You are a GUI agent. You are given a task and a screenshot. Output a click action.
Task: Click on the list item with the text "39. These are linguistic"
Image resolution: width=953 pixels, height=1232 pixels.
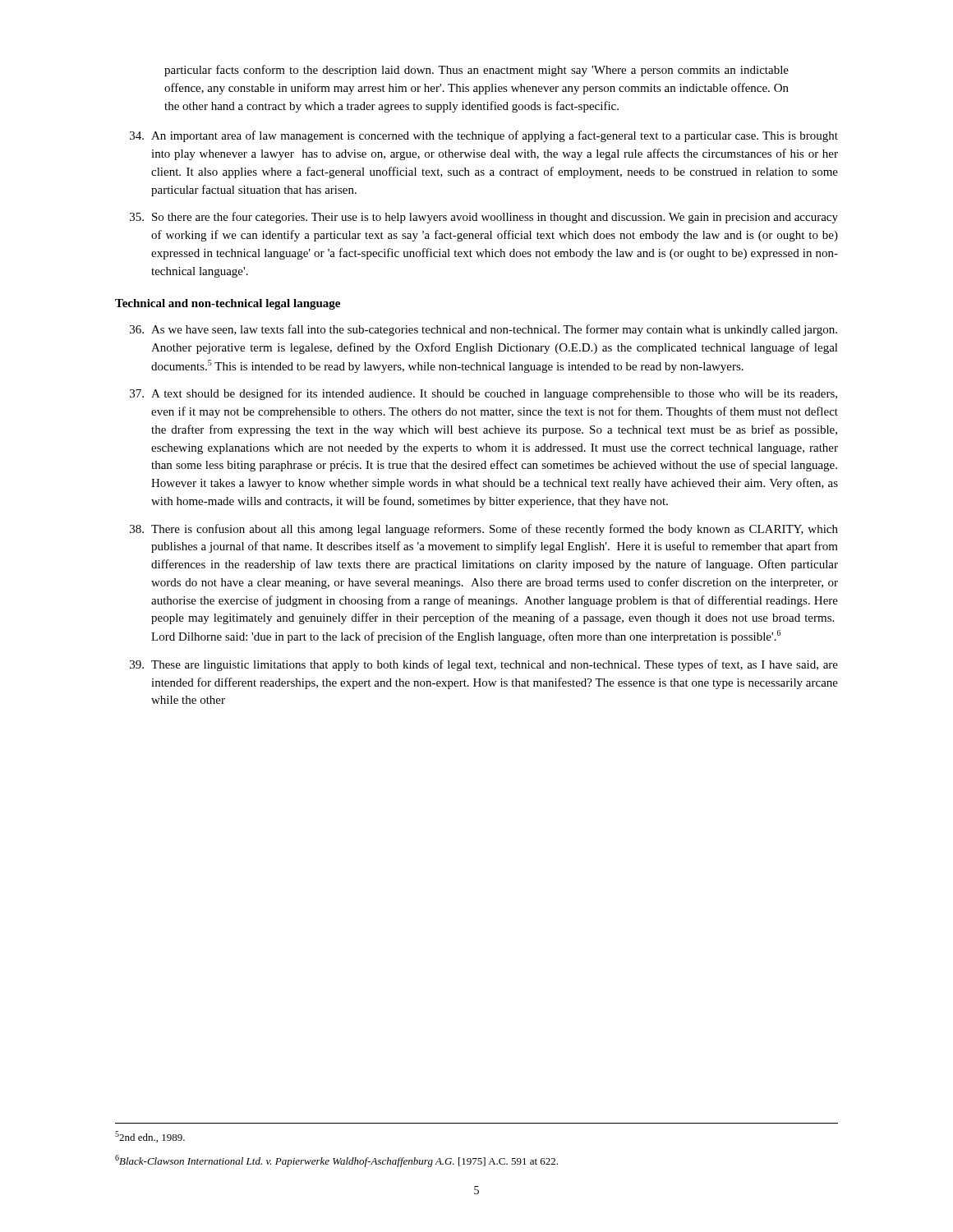[x=476, y=683]
